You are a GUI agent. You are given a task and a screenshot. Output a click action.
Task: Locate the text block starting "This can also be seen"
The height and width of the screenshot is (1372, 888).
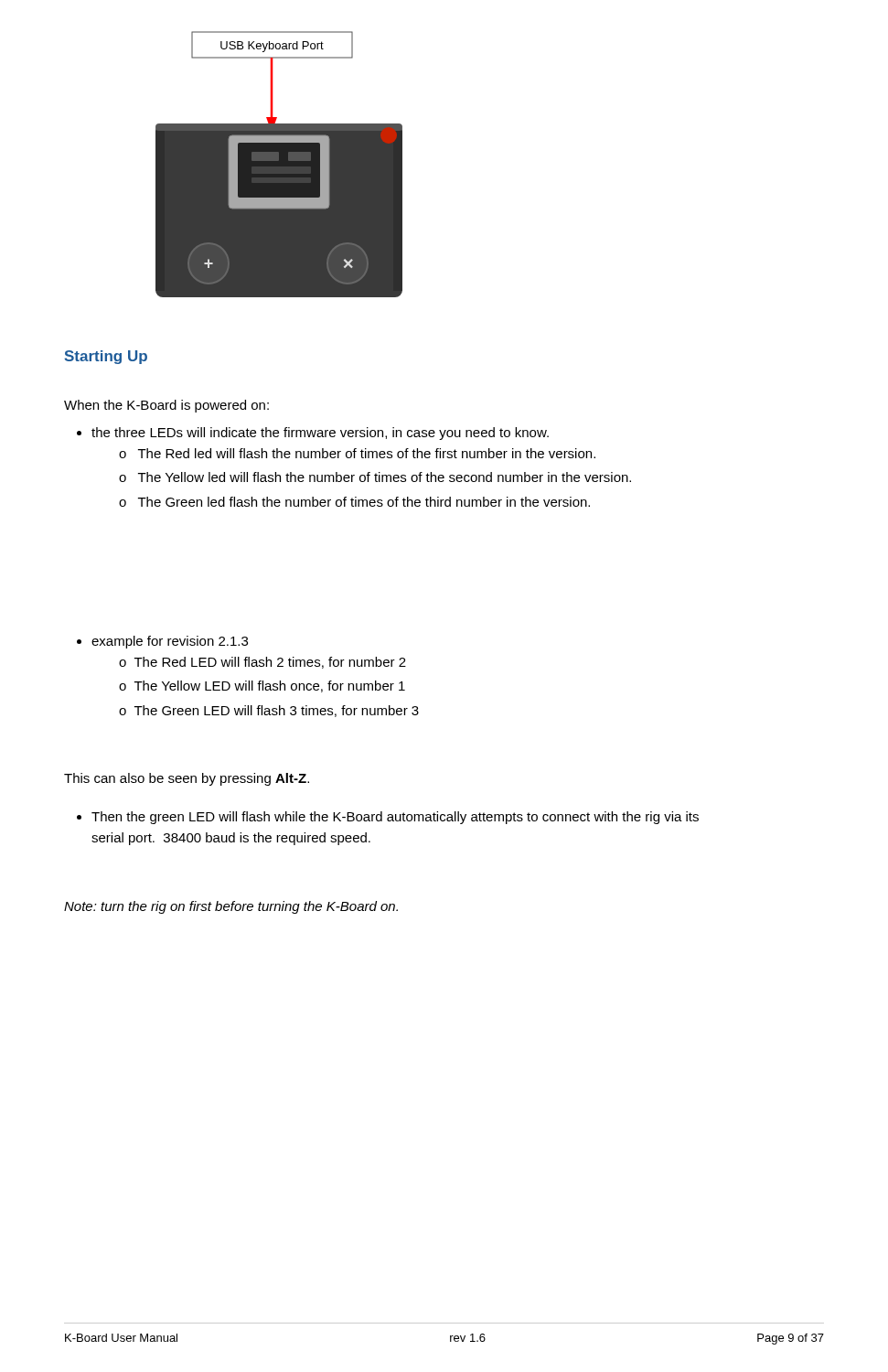coord(187,778)
